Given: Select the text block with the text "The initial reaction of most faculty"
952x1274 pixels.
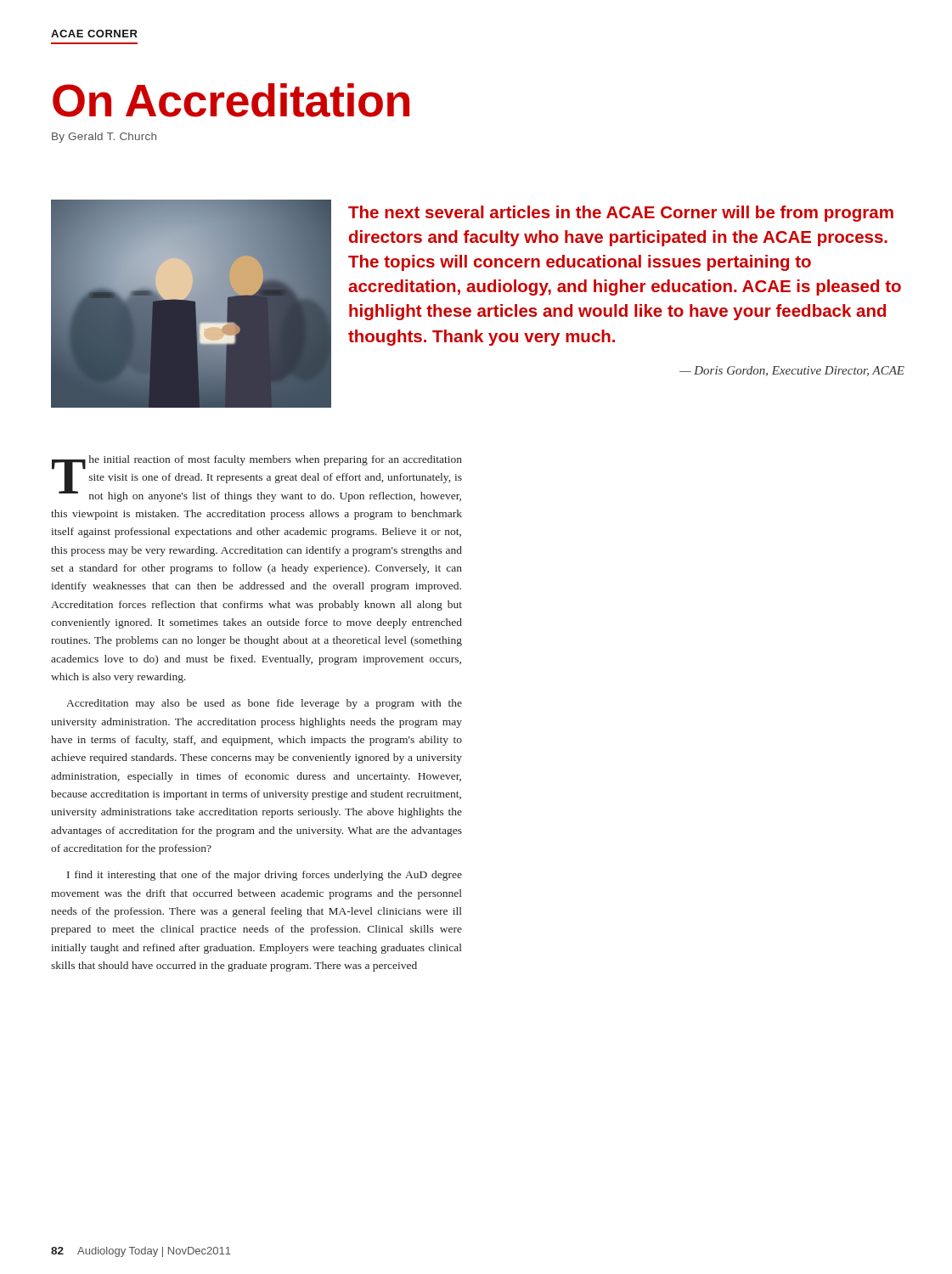Looking at the screenshot, I should point(256,712).
